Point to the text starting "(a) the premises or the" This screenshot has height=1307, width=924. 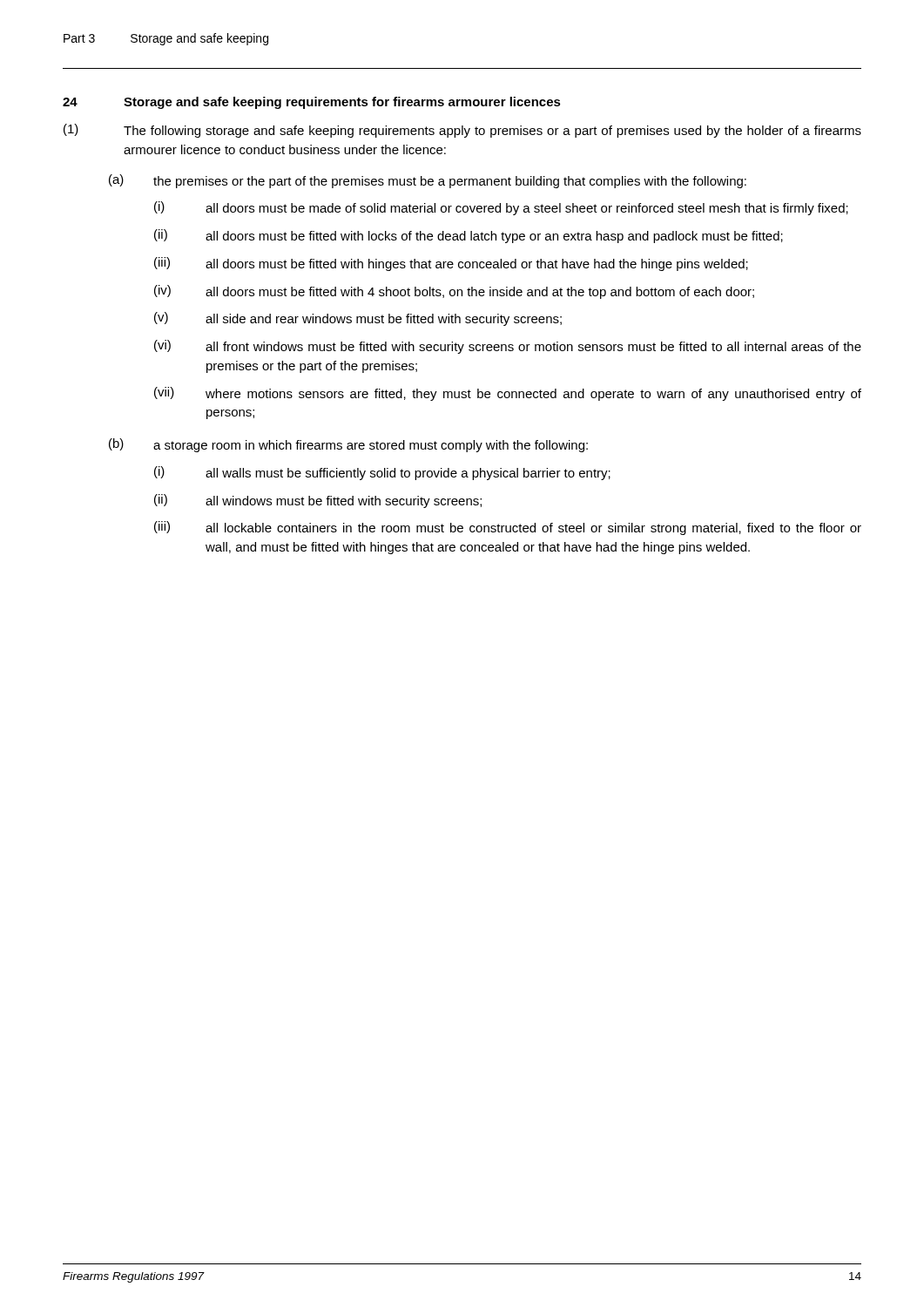pos(485,181)
